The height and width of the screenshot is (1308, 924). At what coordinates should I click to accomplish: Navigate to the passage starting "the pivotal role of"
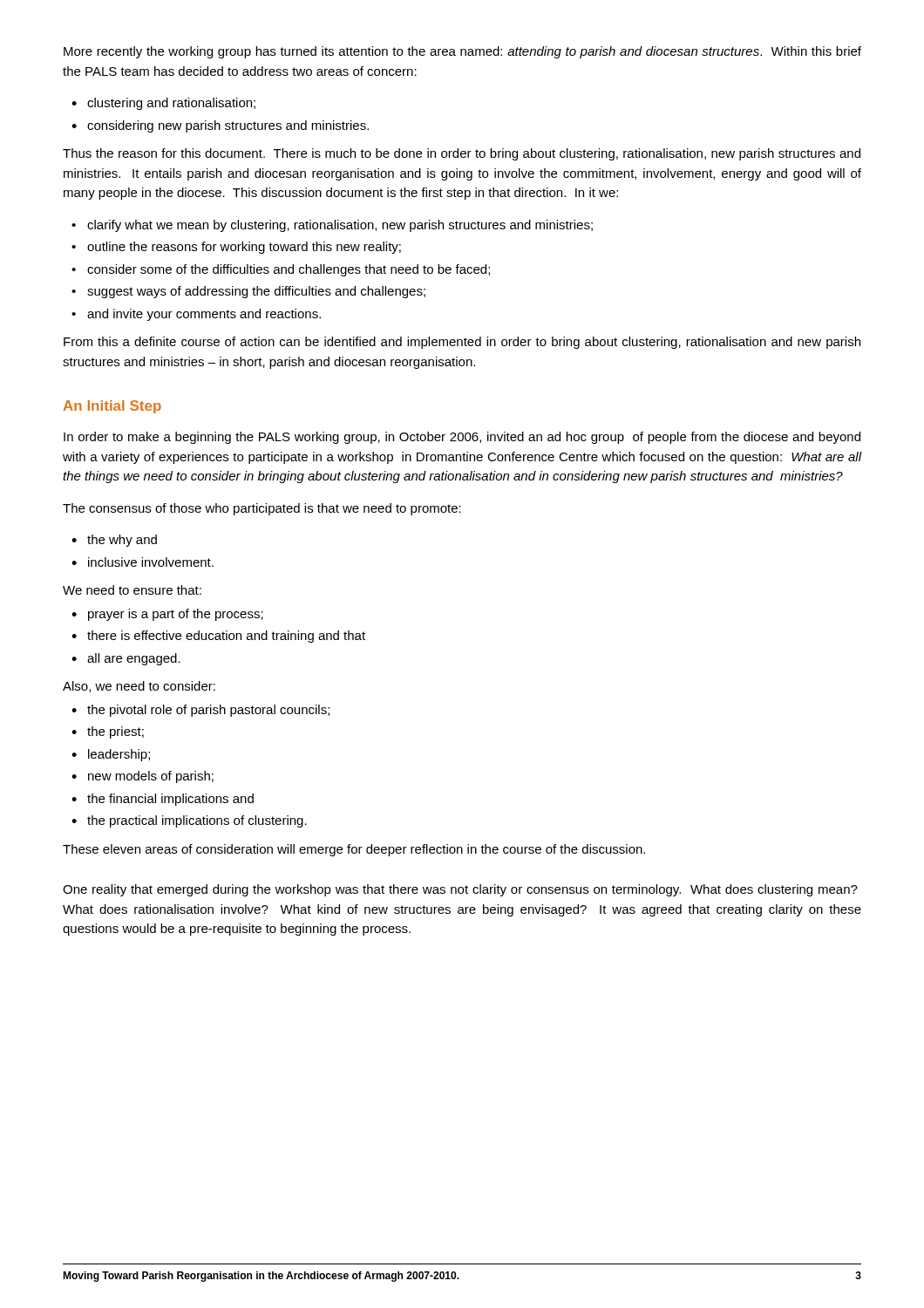click(x=209, y=709)
